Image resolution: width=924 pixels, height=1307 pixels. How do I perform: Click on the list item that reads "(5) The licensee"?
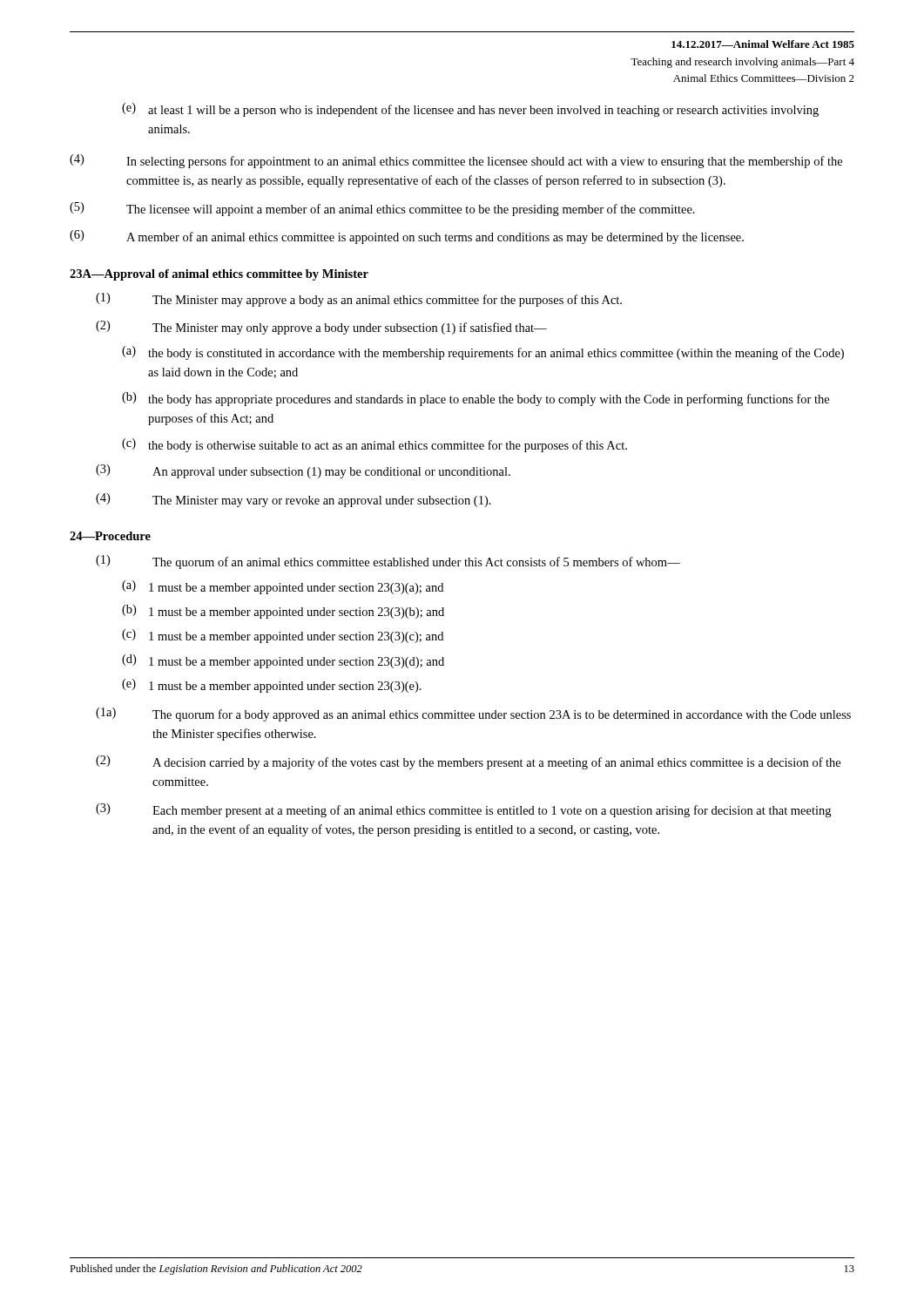click(462, 209)
